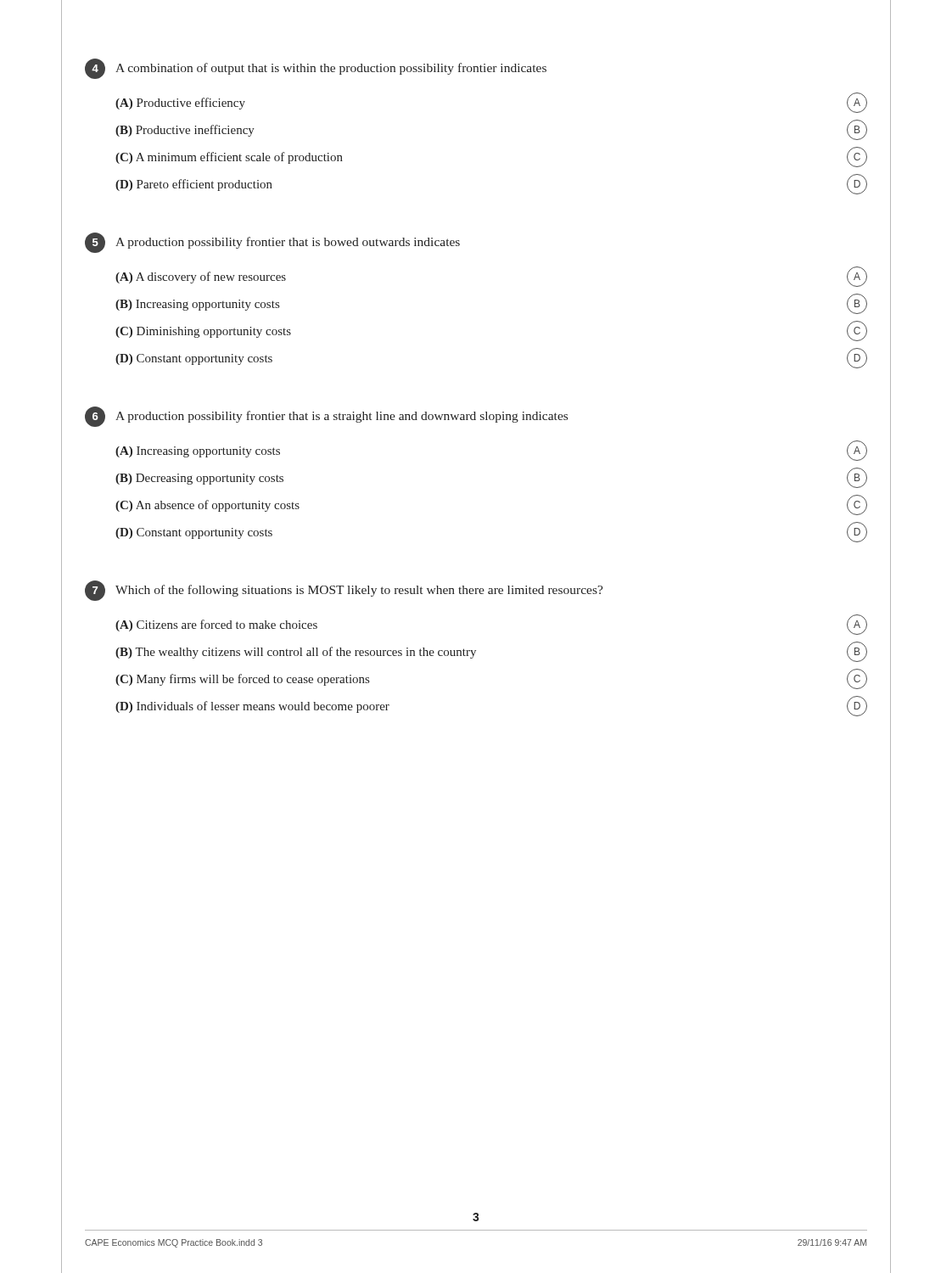
Task: Select the element starting "5 A production possibility"
Action: 272,243
